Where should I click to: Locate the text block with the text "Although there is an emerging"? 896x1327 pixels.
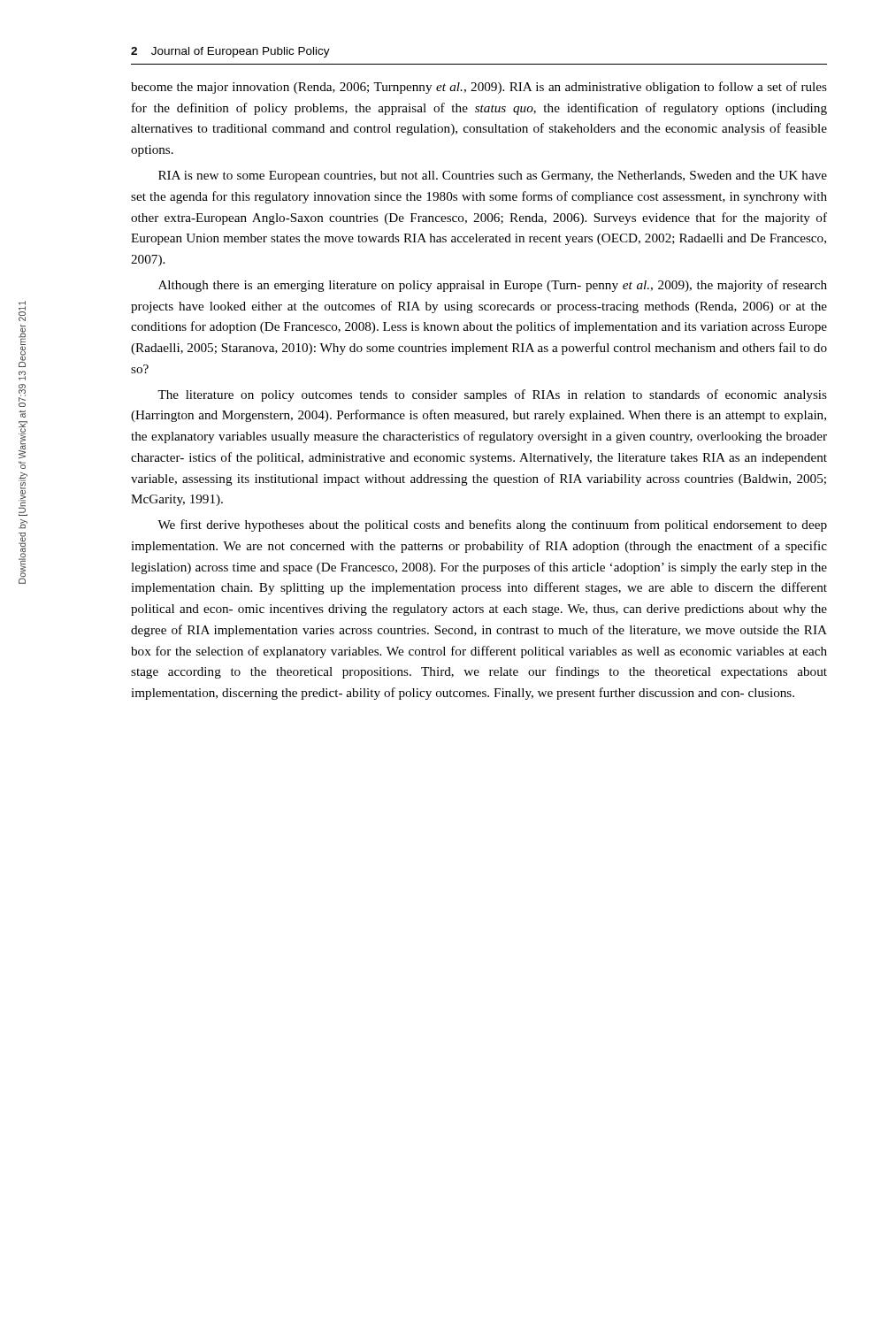pos(479,326)
